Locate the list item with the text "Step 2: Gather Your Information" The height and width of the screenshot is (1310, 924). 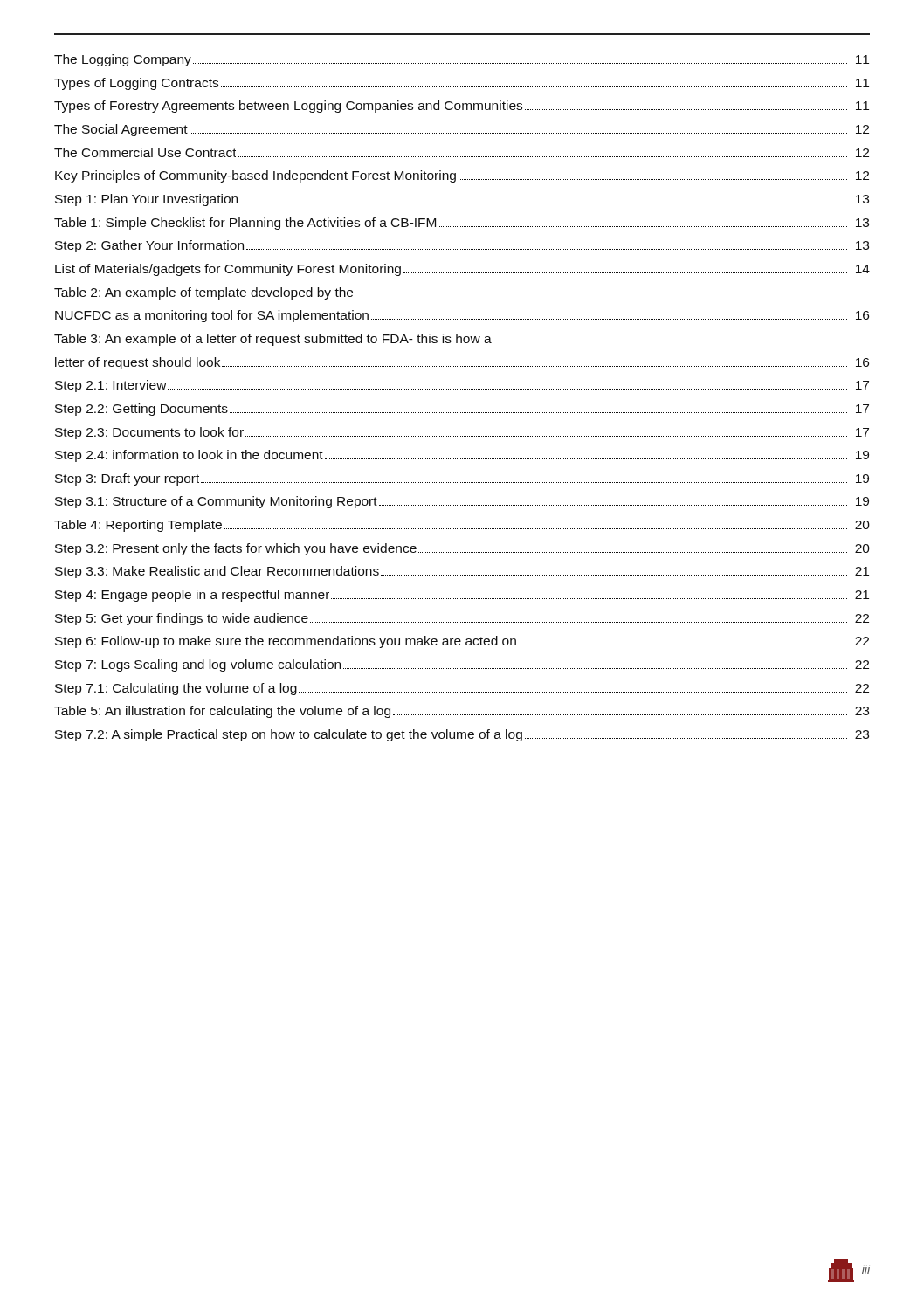click(x=462, y=246)
